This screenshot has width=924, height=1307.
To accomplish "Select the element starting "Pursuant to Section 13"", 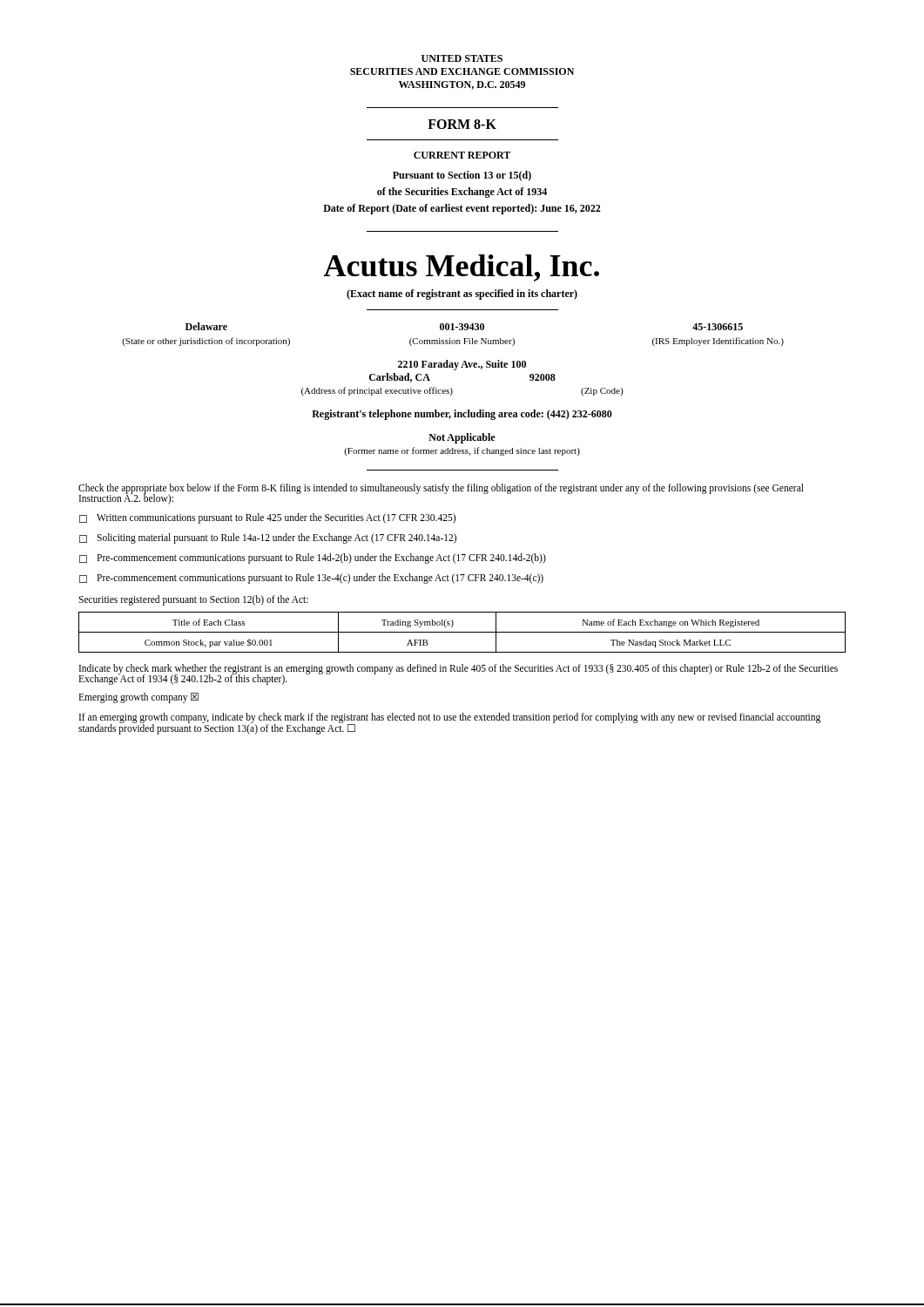I will pyautogui.click(x=462, y=175).
